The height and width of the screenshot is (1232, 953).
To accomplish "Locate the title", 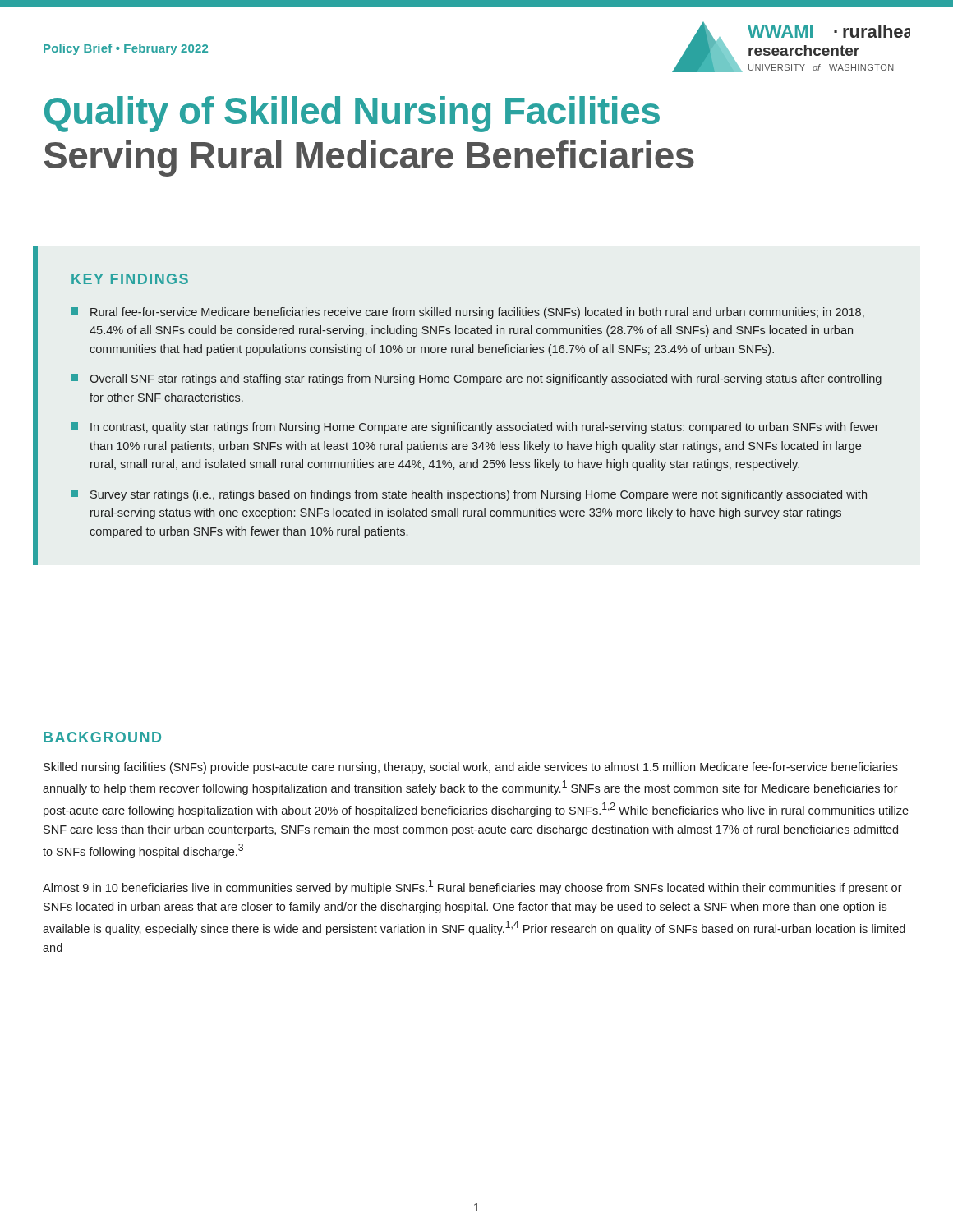I will [x=369, y=133].
